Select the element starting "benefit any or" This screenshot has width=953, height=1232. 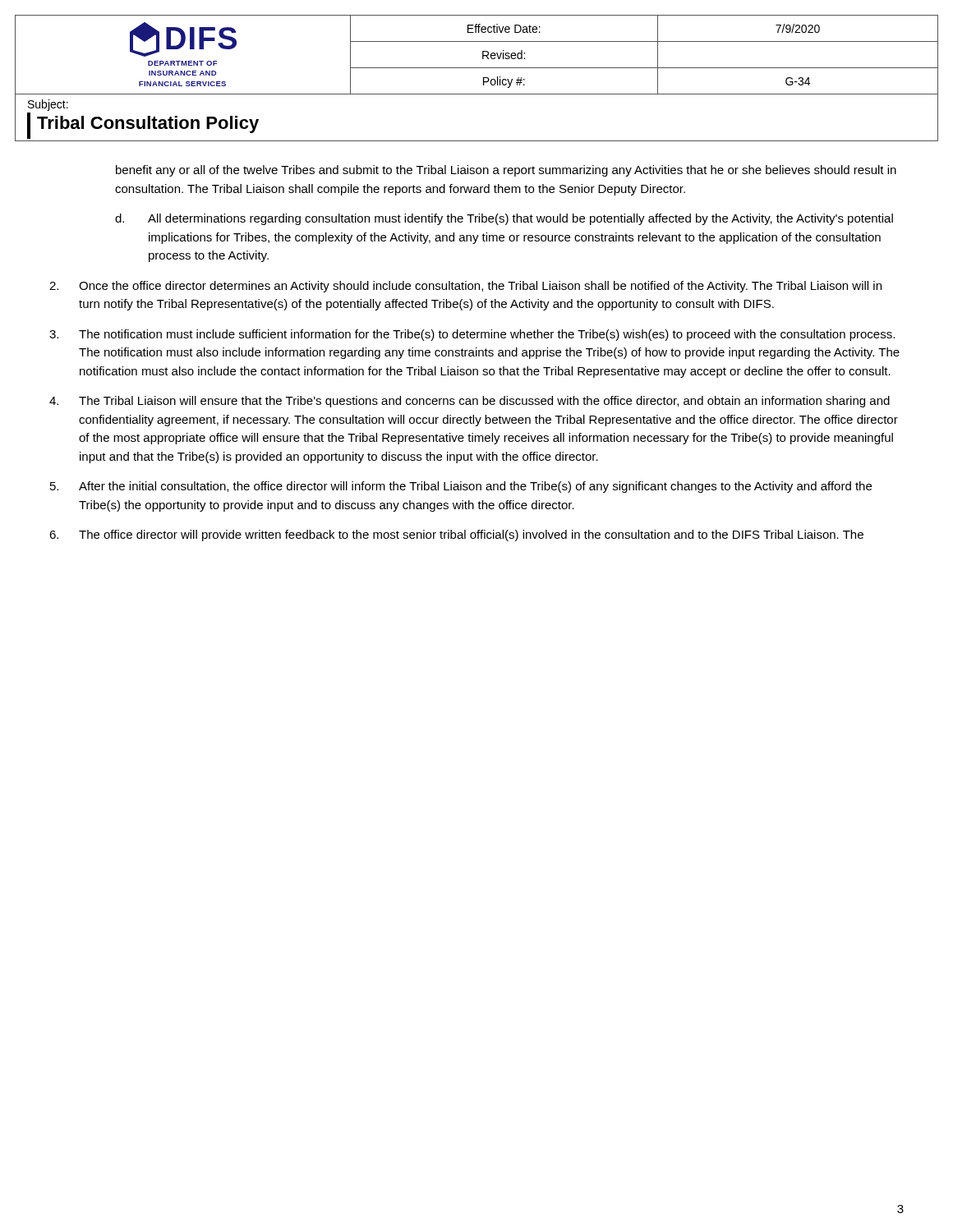click(506, 179)
